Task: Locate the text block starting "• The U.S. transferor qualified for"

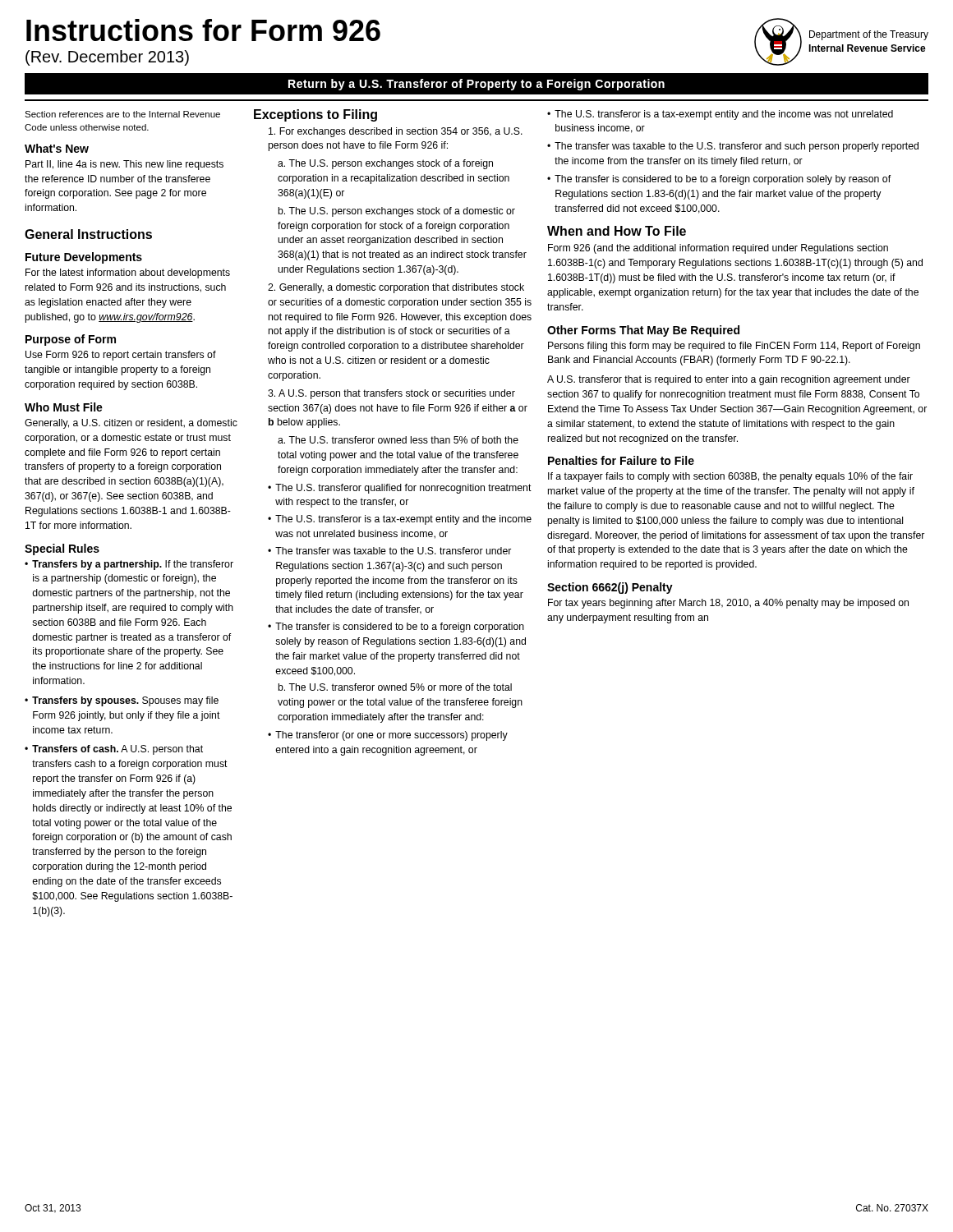Action: 400,496
